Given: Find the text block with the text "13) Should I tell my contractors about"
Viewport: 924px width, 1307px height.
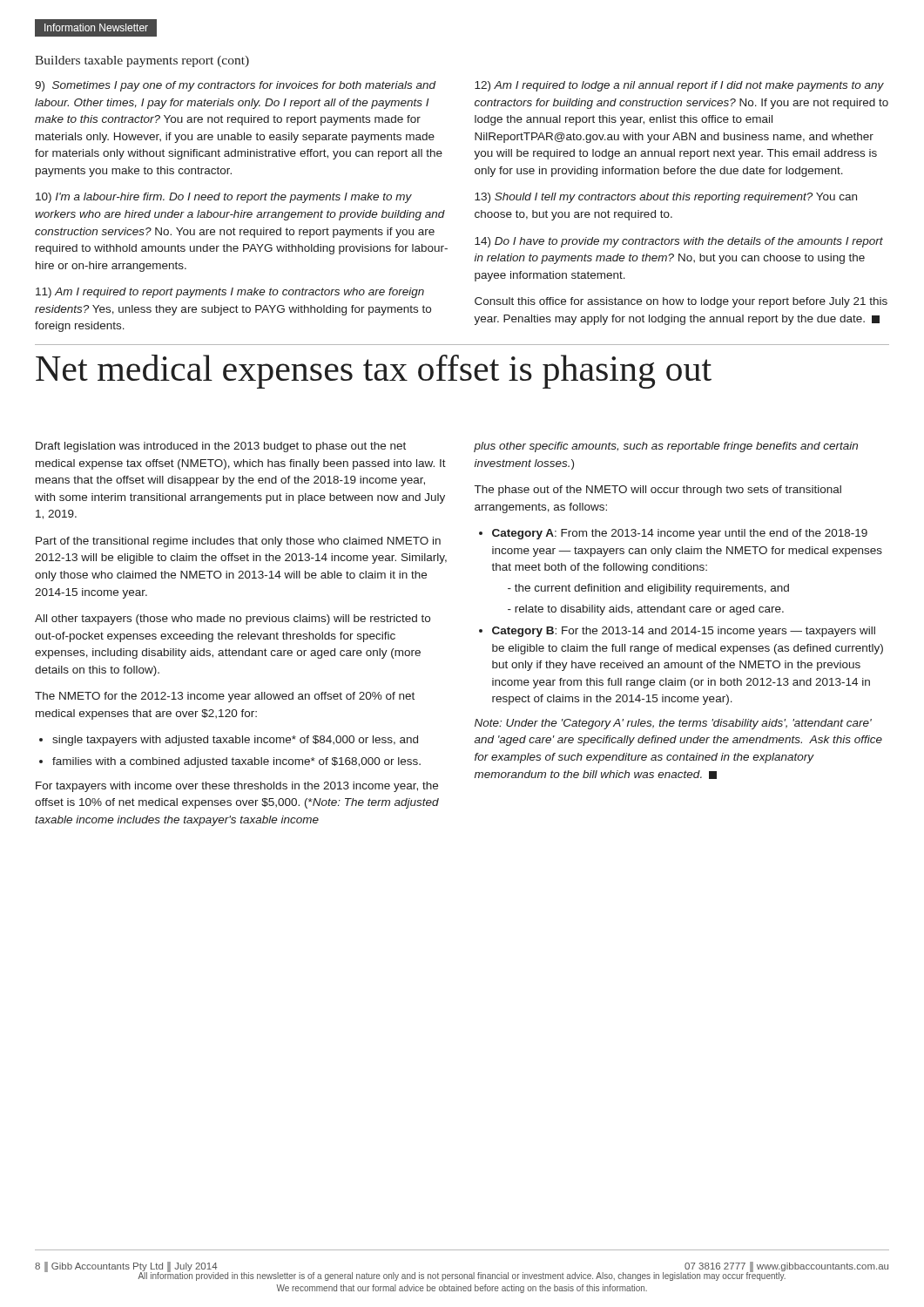Looking at the screenshot, I should (x=666, y=205).
